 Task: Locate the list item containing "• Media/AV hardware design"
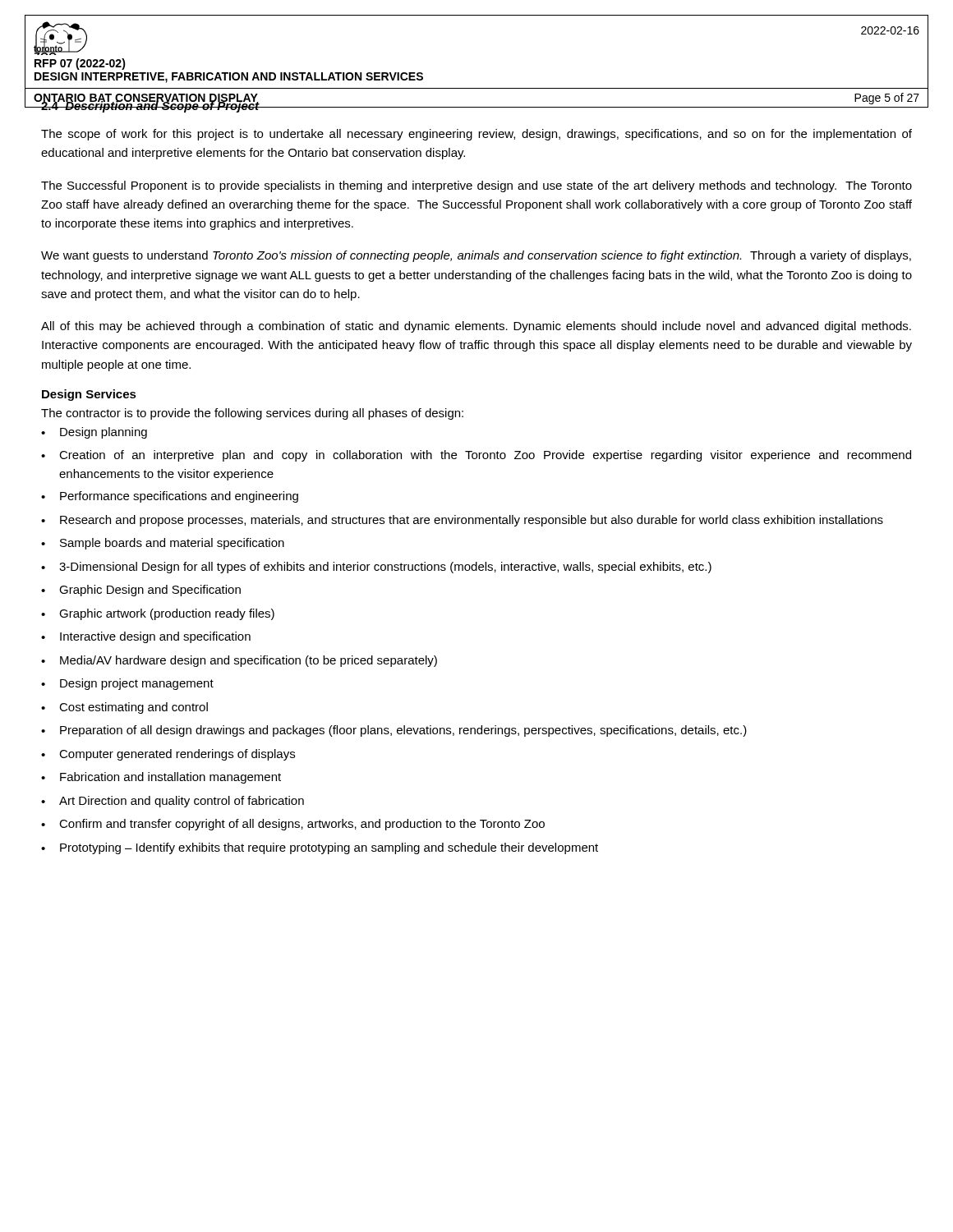click(239, 661)
